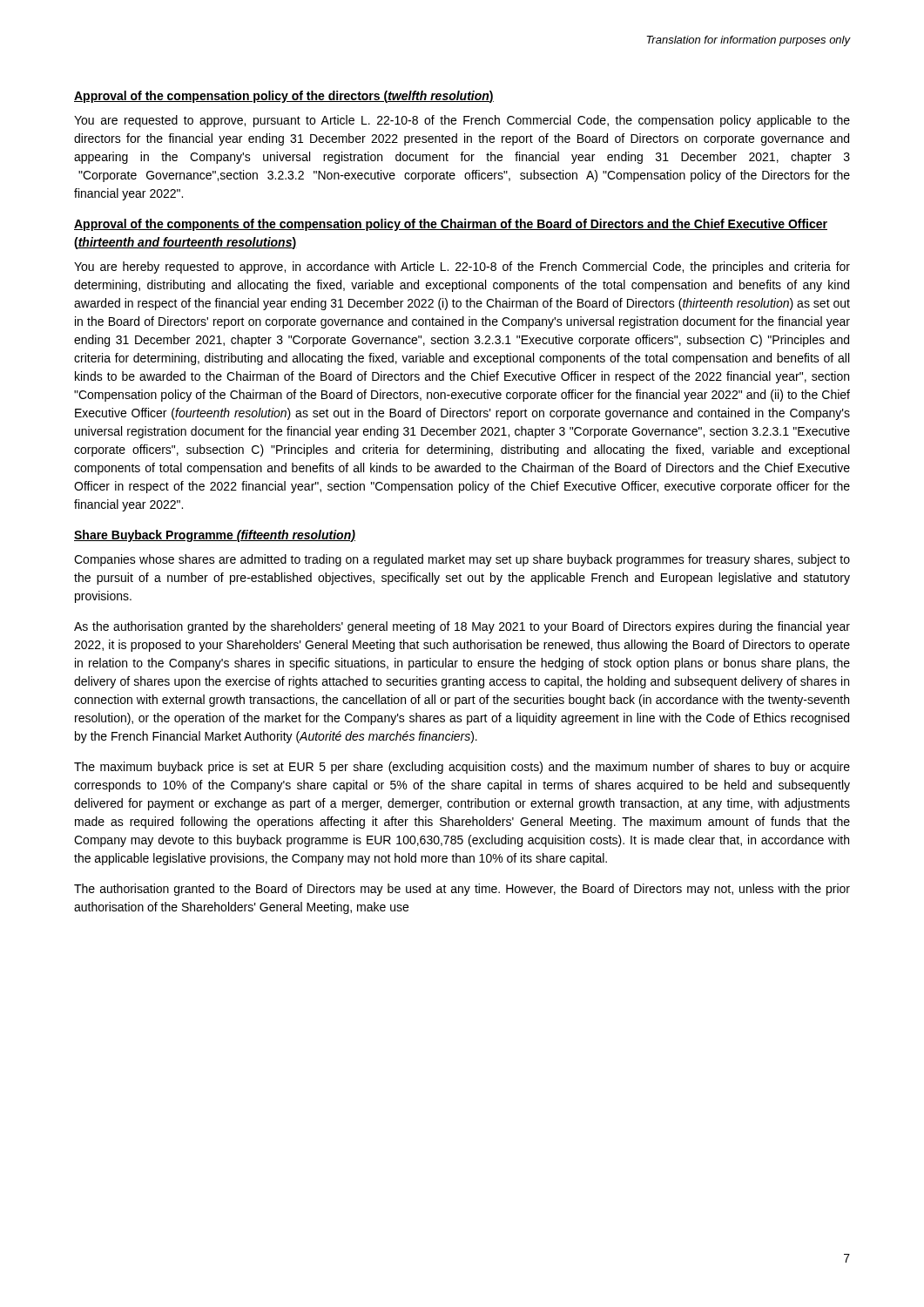Point to the element starting "As the authorisation granted by the"

(462, 682)
